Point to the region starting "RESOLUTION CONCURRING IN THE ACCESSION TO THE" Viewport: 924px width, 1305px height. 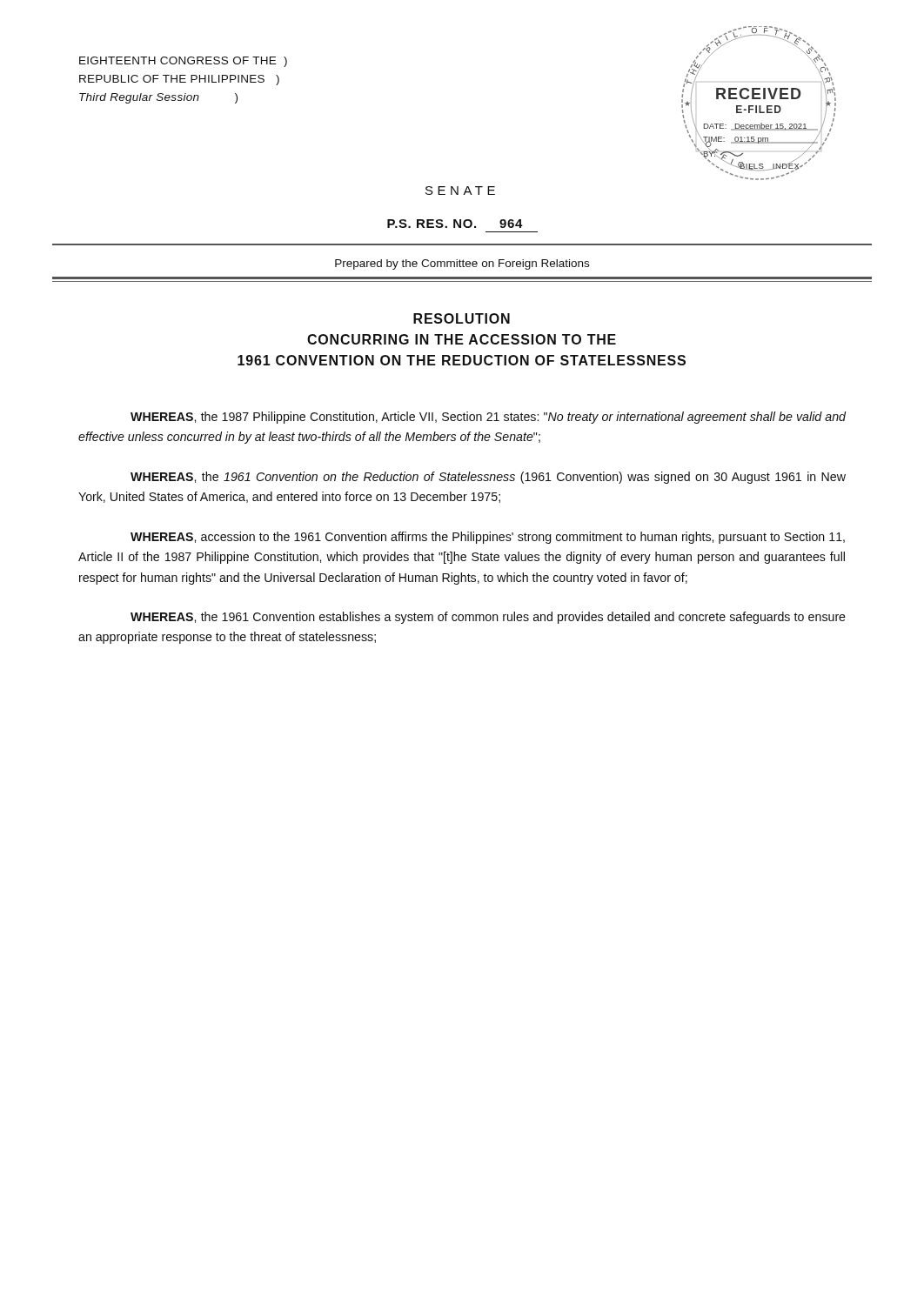[x=462, y=340]
